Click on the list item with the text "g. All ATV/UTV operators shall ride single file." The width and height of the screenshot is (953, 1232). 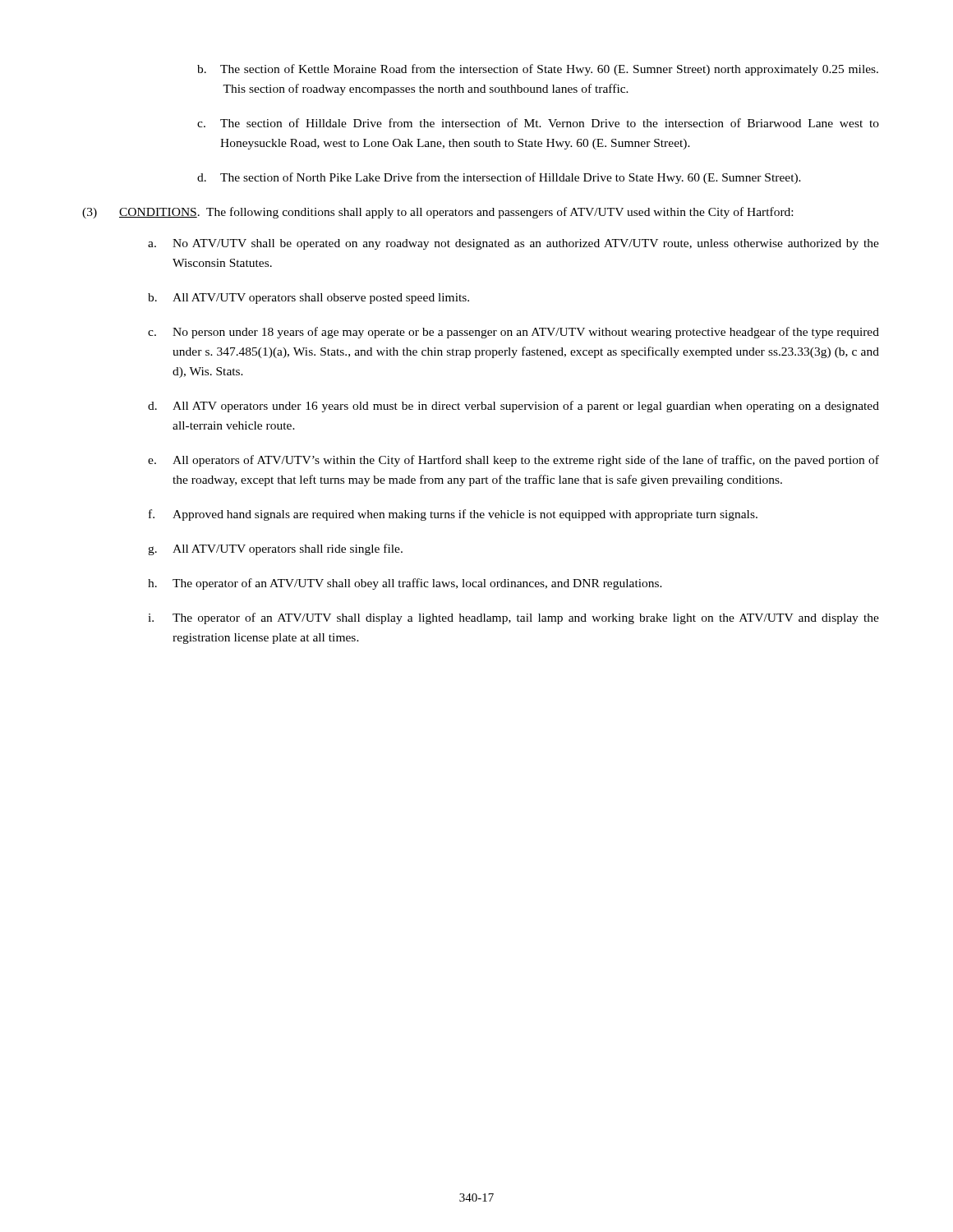[275, 549]
